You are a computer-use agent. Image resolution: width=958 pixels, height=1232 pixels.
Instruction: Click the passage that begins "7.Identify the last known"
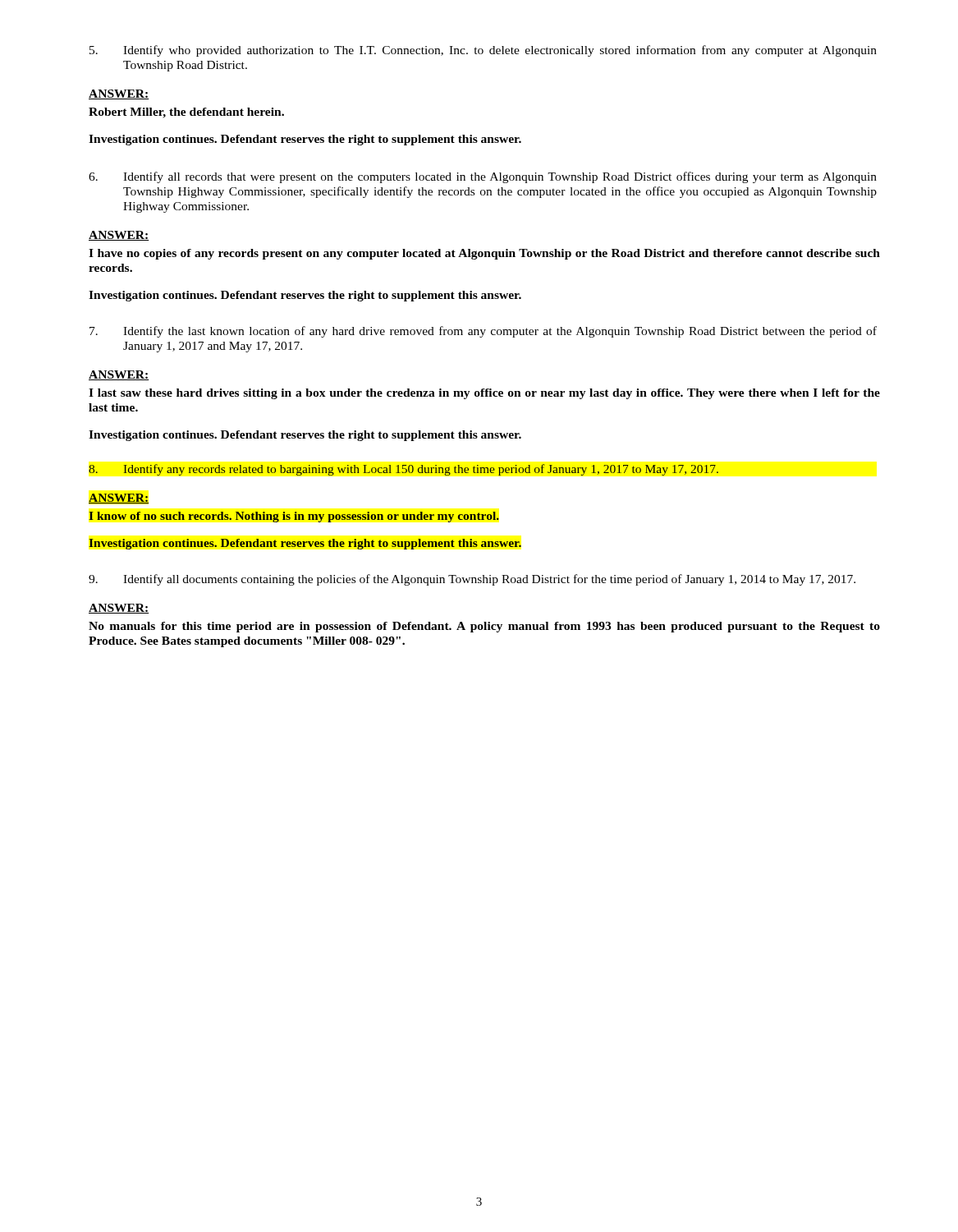click(x=484, y=338)
